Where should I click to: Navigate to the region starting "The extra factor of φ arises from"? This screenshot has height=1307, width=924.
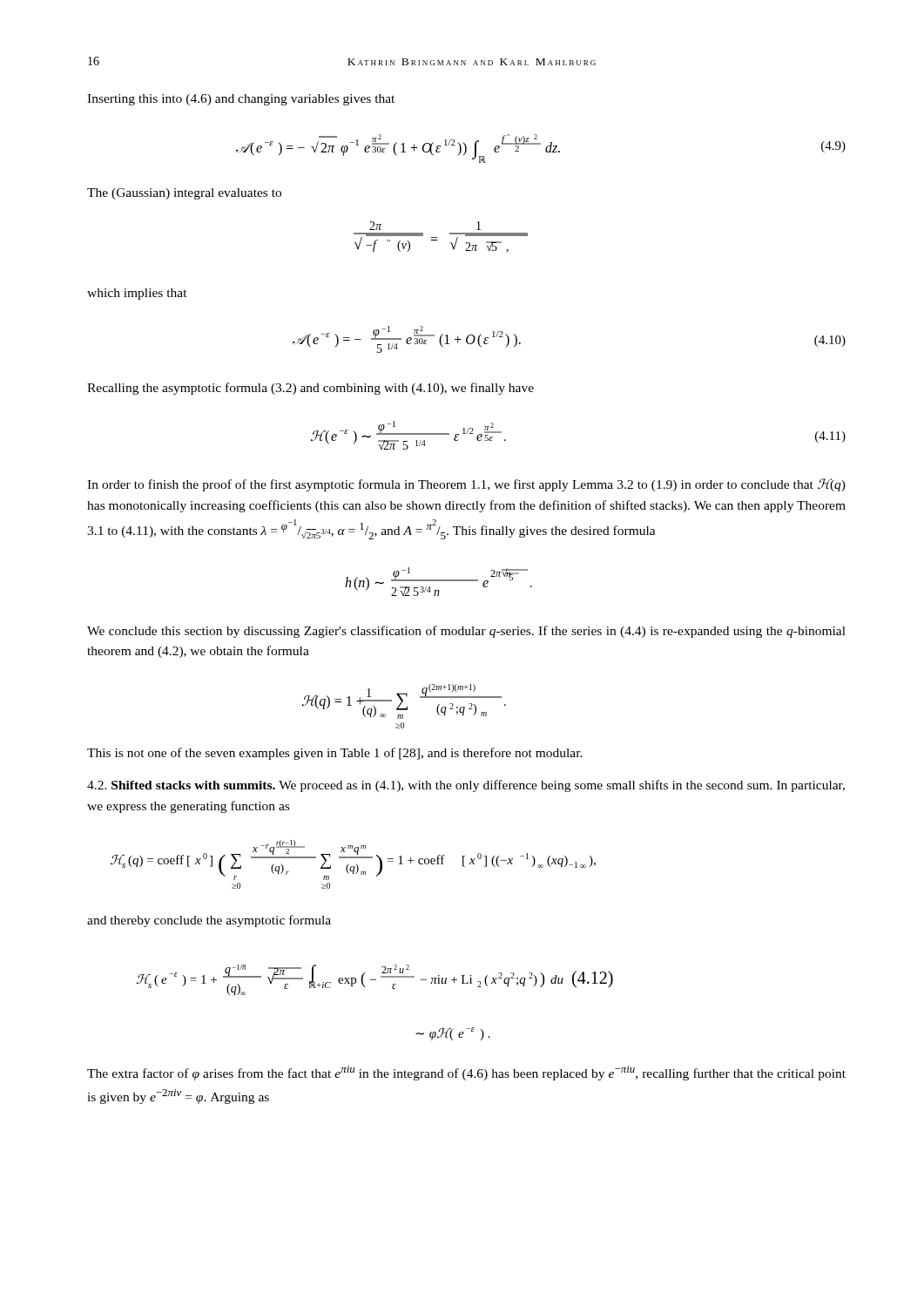tap(466, 1083)
